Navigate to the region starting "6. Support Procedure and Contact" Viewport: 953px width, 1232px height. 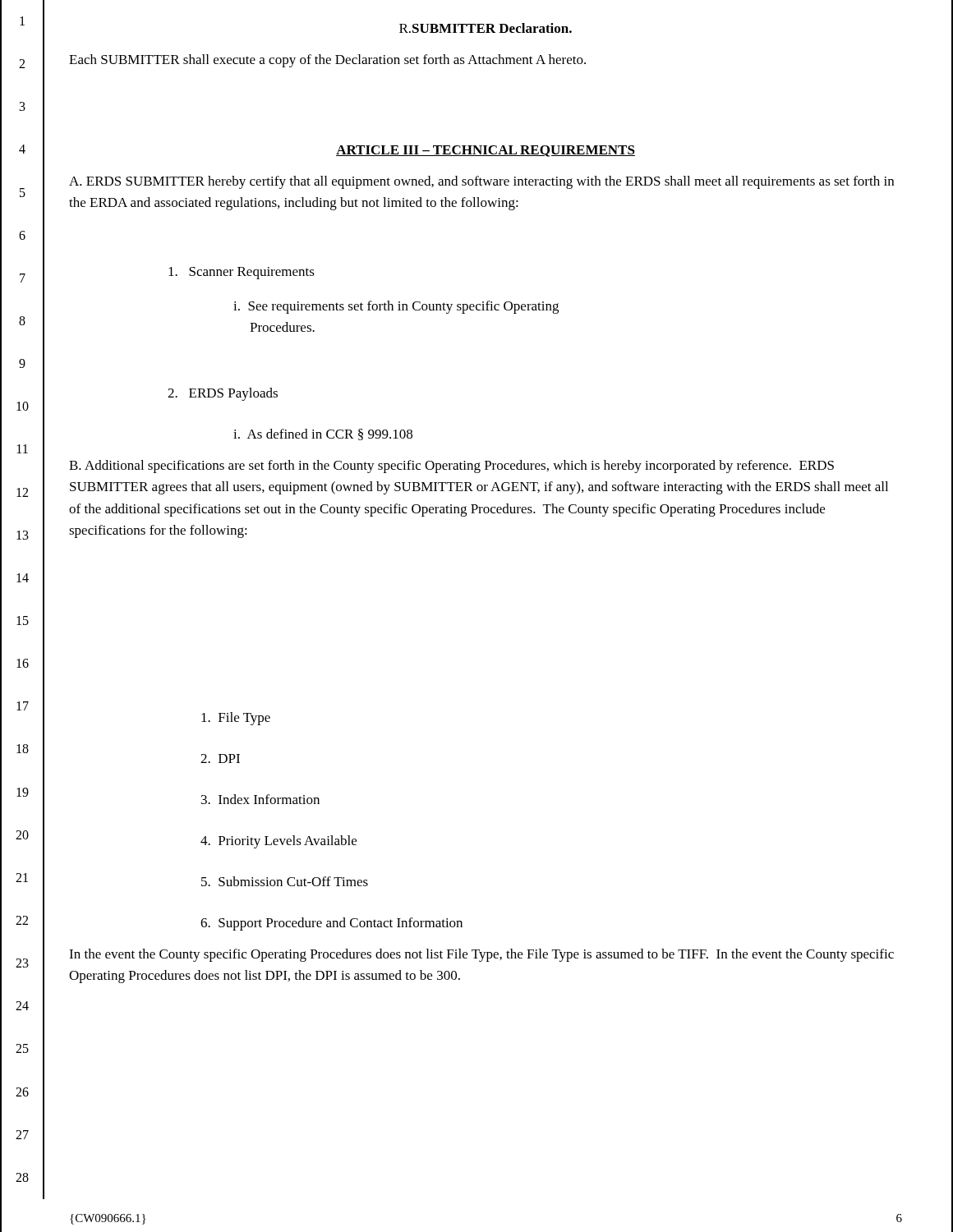pyautogui.click(x=332, y=923)
